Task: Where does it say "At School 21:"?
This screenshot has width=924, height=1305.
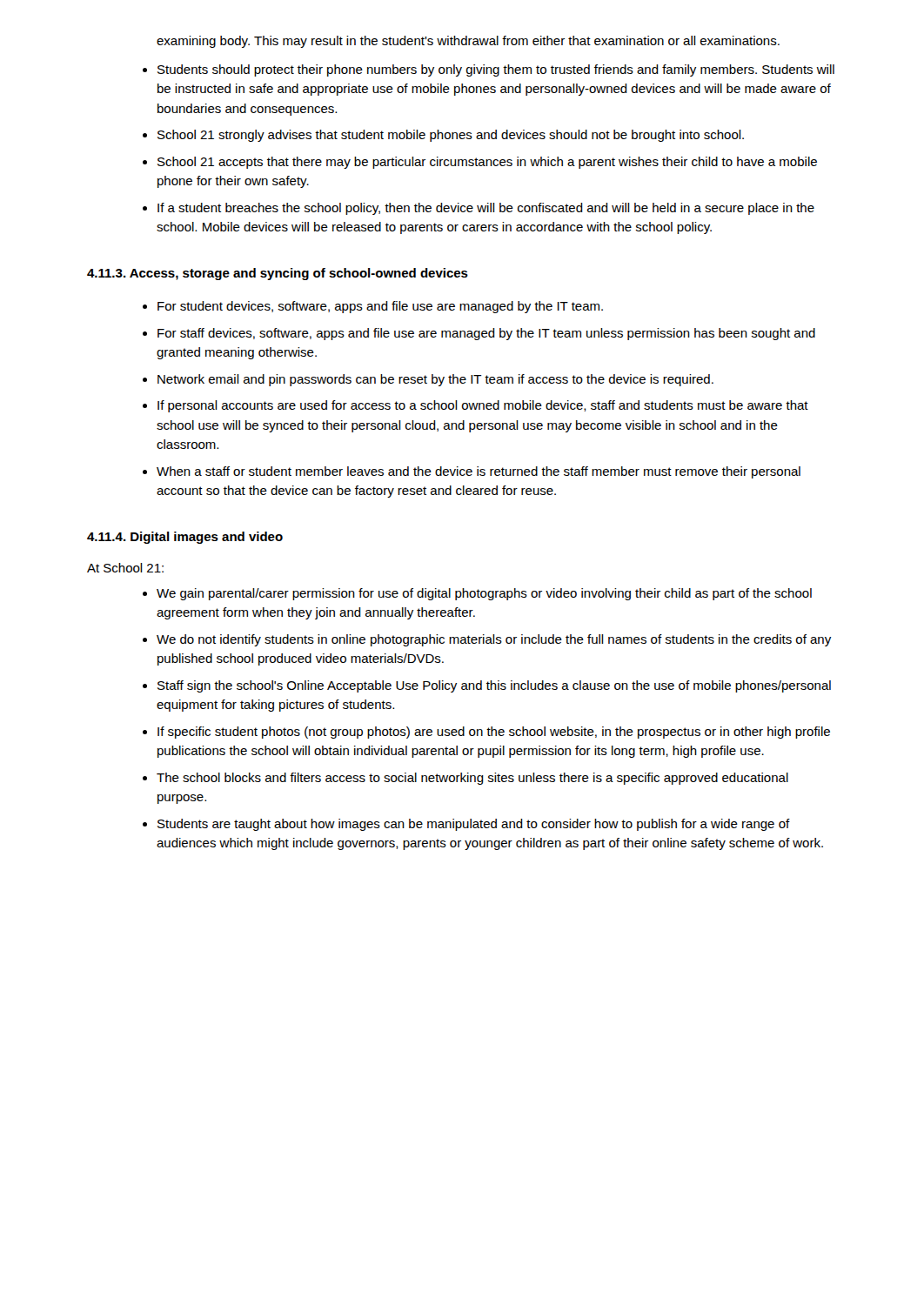Action: [x=126, y=568]
